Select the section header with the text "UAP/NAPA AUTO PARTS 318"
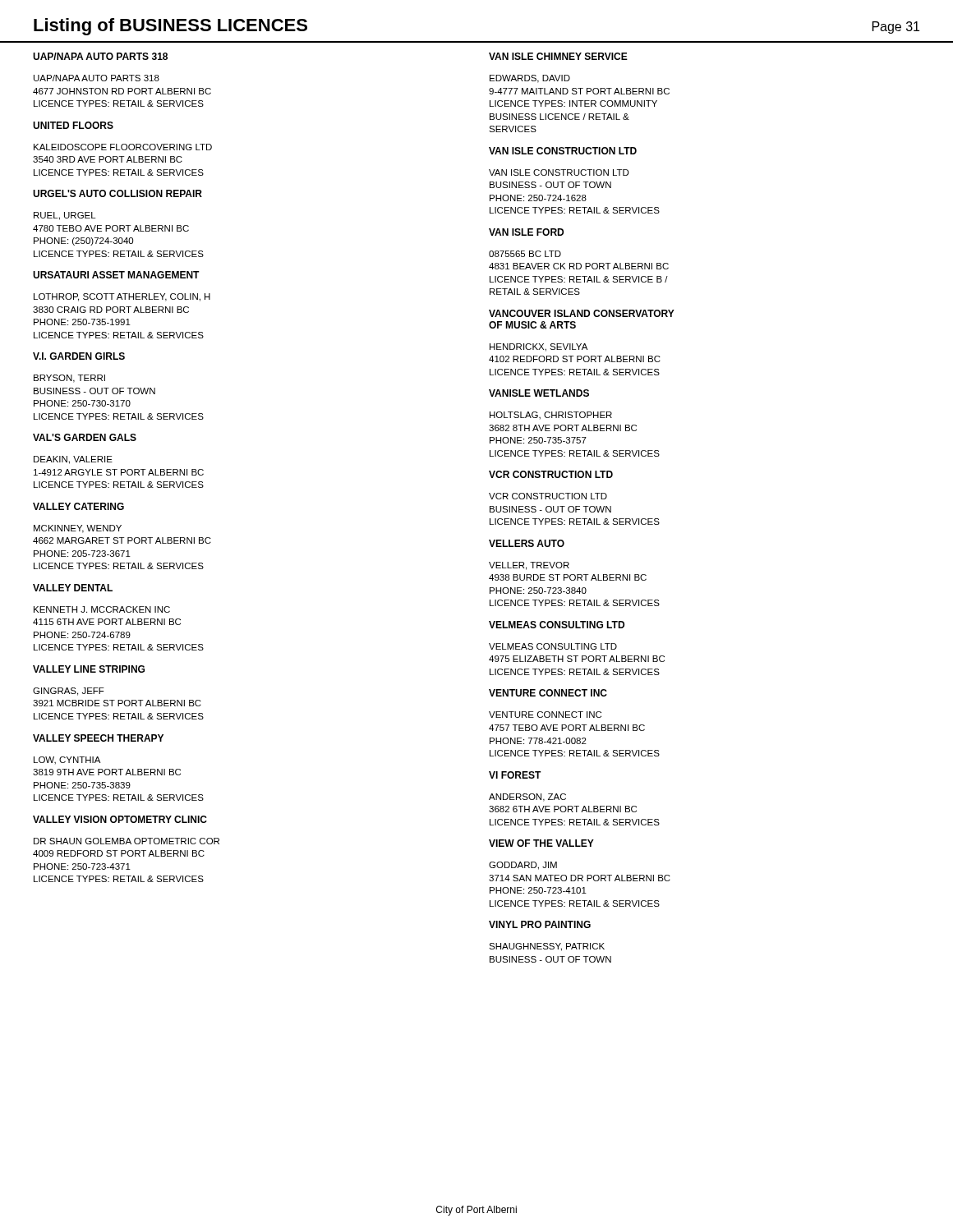953x1232 pixels. (100, 56)
